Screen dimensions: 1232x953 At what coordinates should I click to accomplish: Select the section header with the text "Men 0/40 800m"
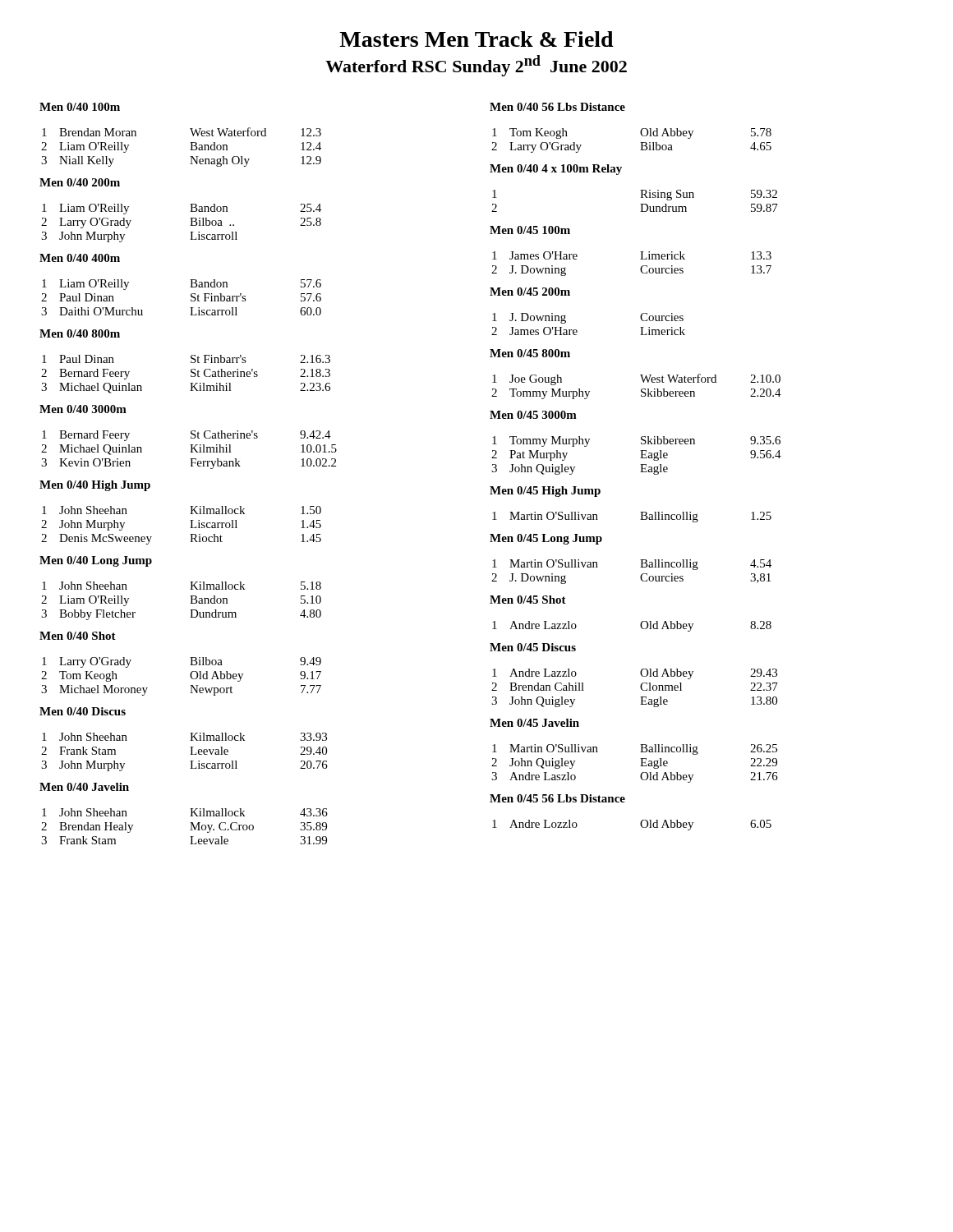(x=80, y=333)
